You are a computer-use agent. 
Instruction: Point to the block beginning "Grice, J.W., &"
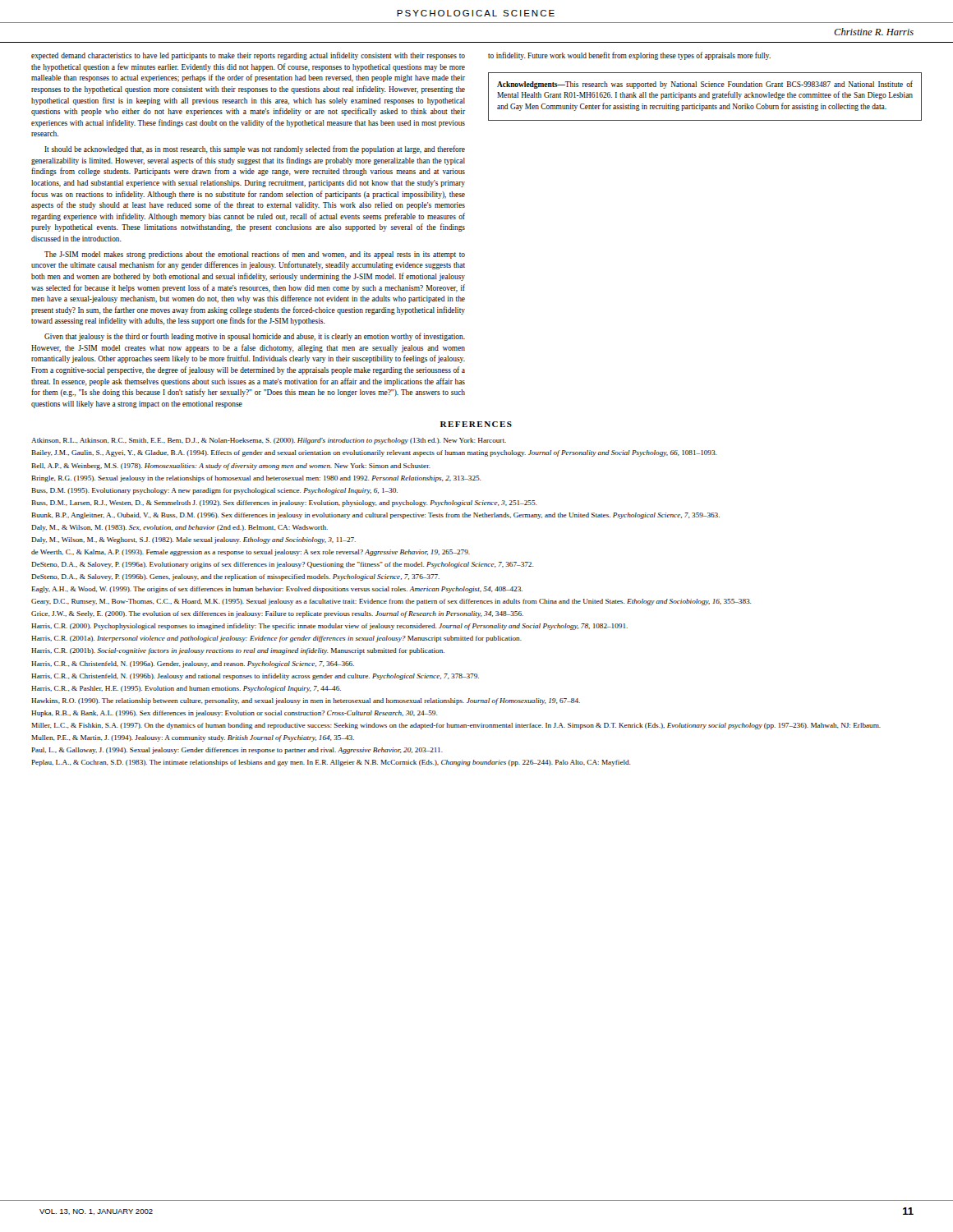[x=277, y=614]
